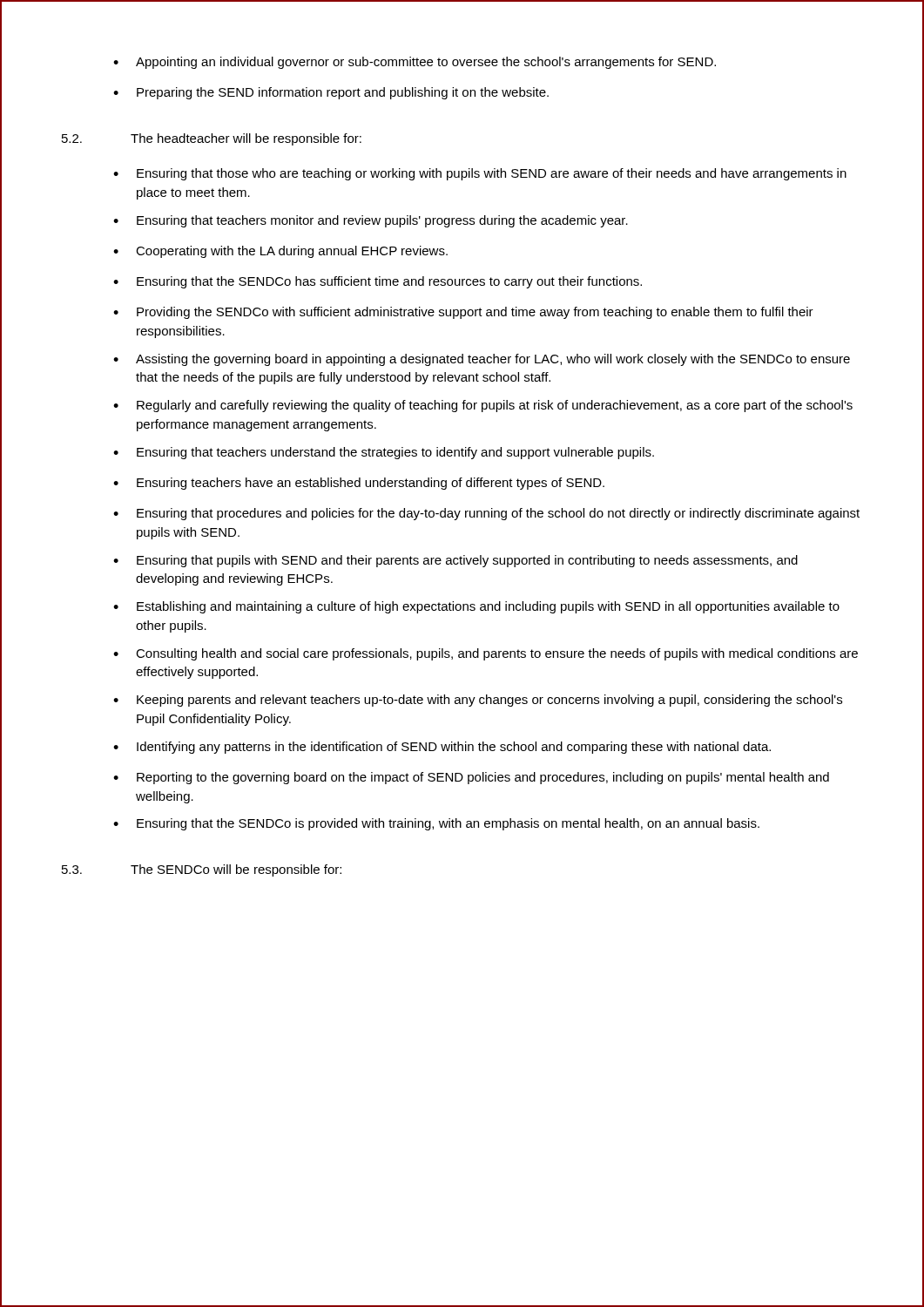Click on the element starting "• Regularly and"
924x1307 pixels.
click(488, 415)
